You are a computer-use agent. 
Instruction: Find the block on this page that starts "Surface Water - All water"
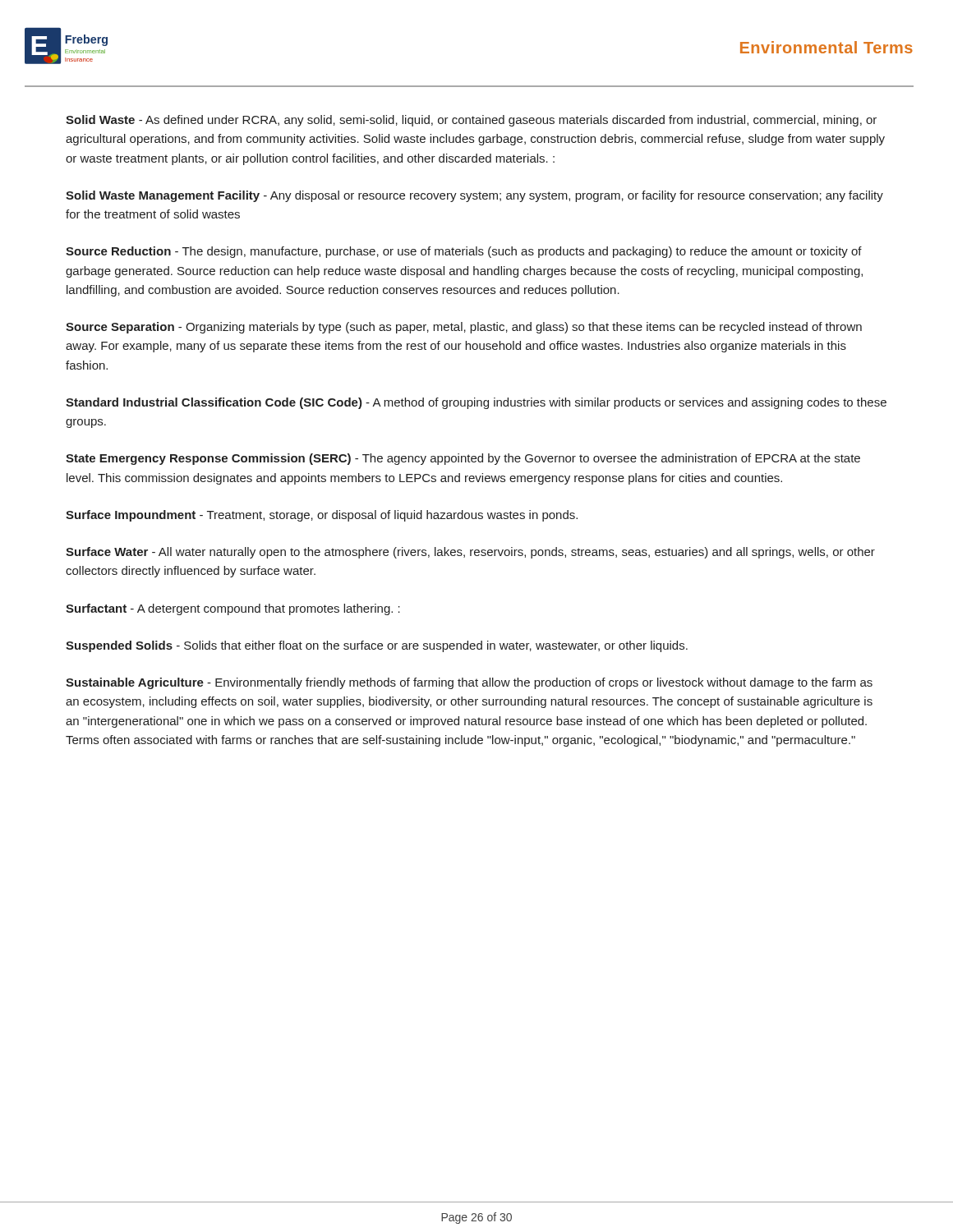(476, 561)
